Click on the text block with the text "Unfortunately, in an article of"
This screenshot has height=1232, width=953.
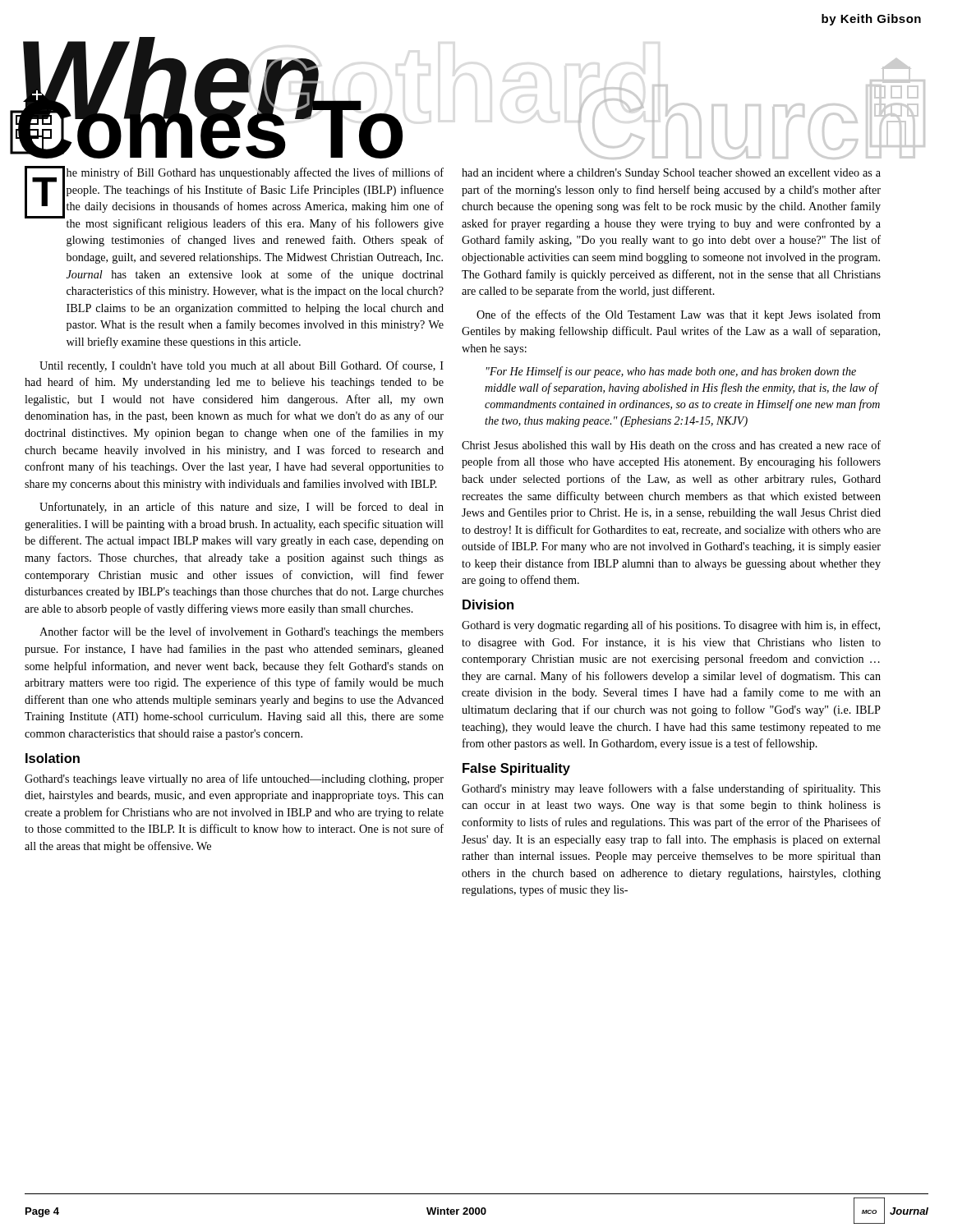(x=234, y=558)
